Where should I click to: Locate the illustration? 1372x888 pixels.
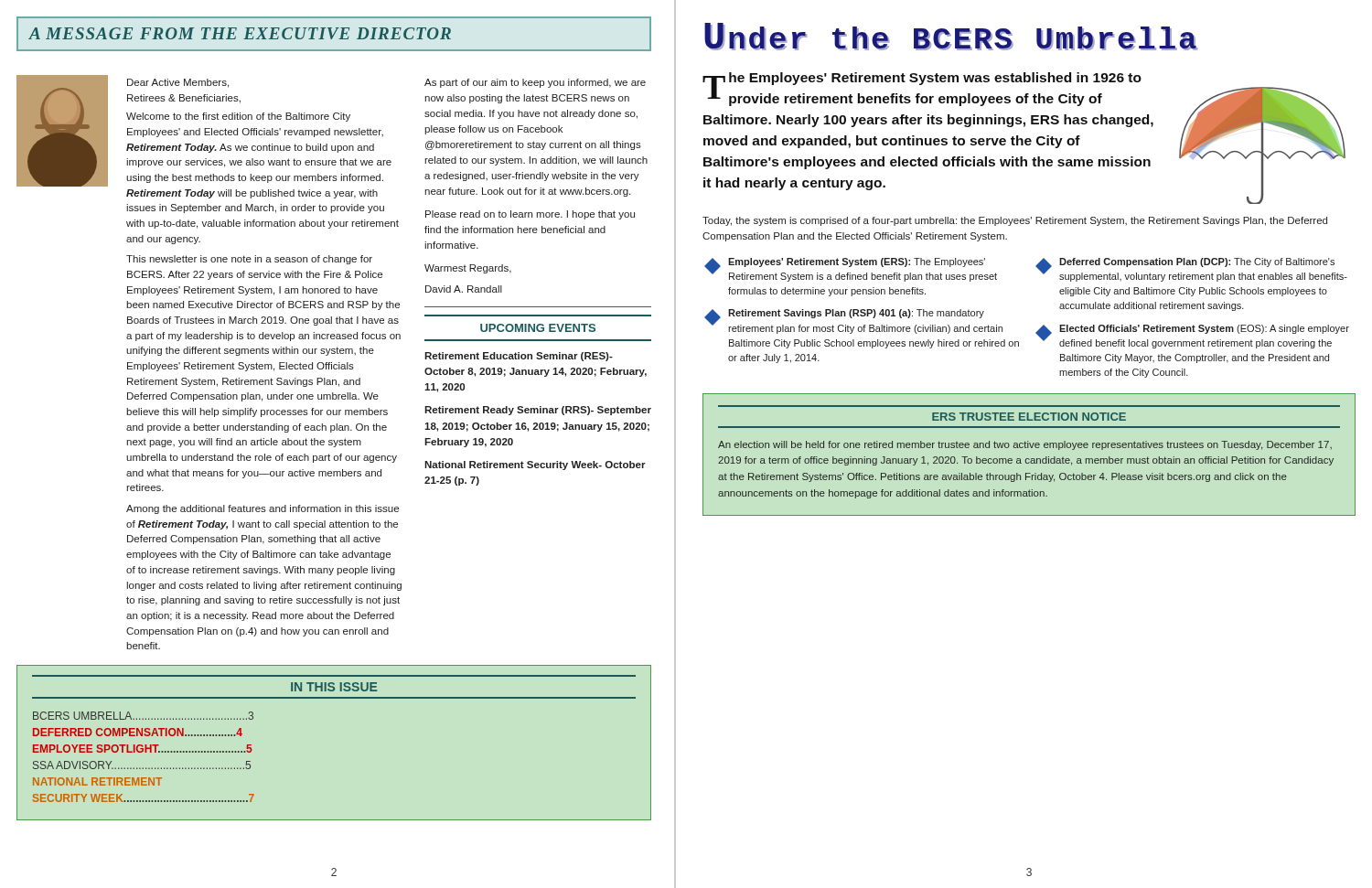(x=1262, y=136)
